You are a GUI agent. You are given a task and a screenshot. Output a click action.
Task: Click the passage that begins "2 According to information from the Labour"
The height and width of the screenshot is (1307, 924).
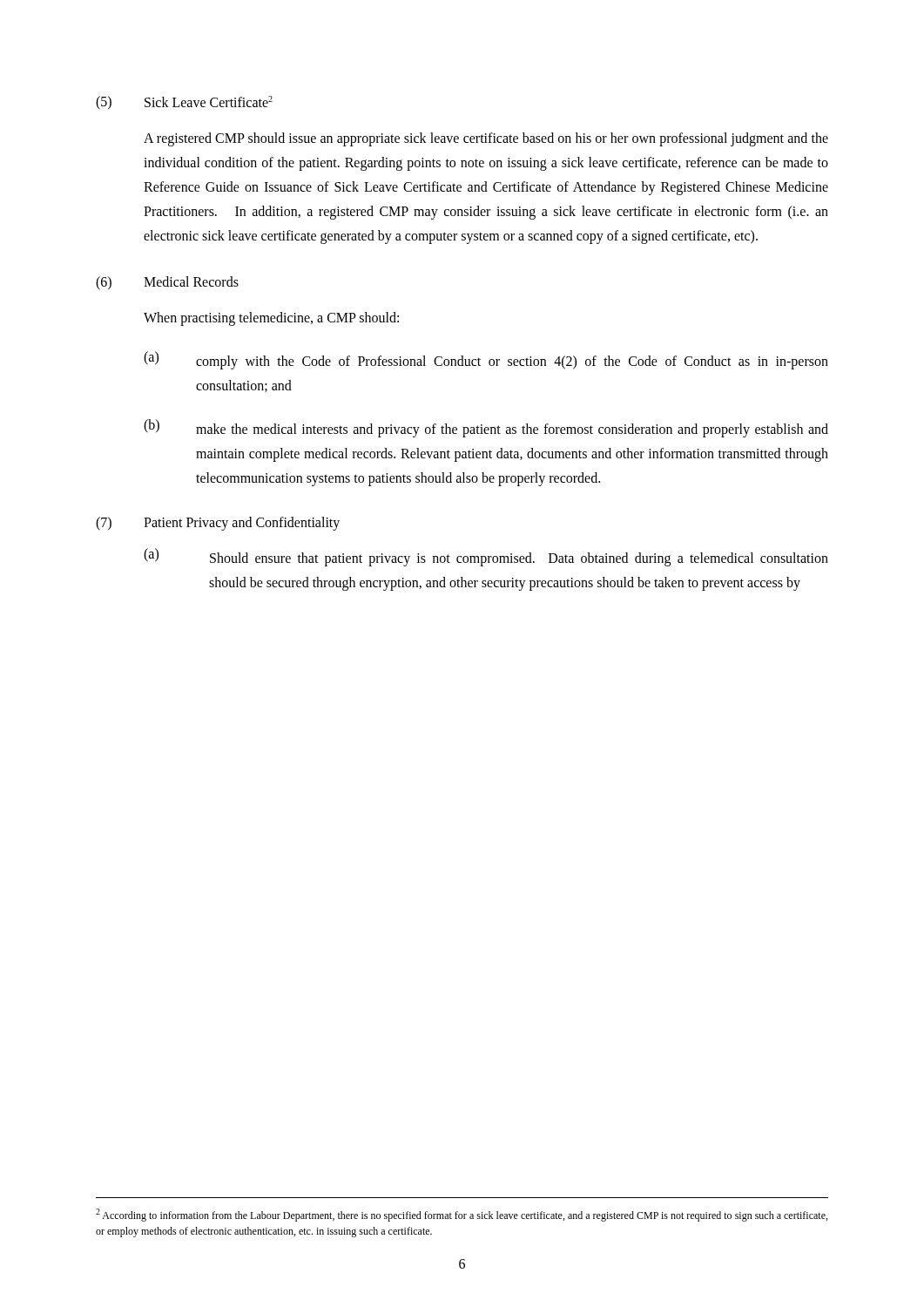click(x=462, y=1222)
